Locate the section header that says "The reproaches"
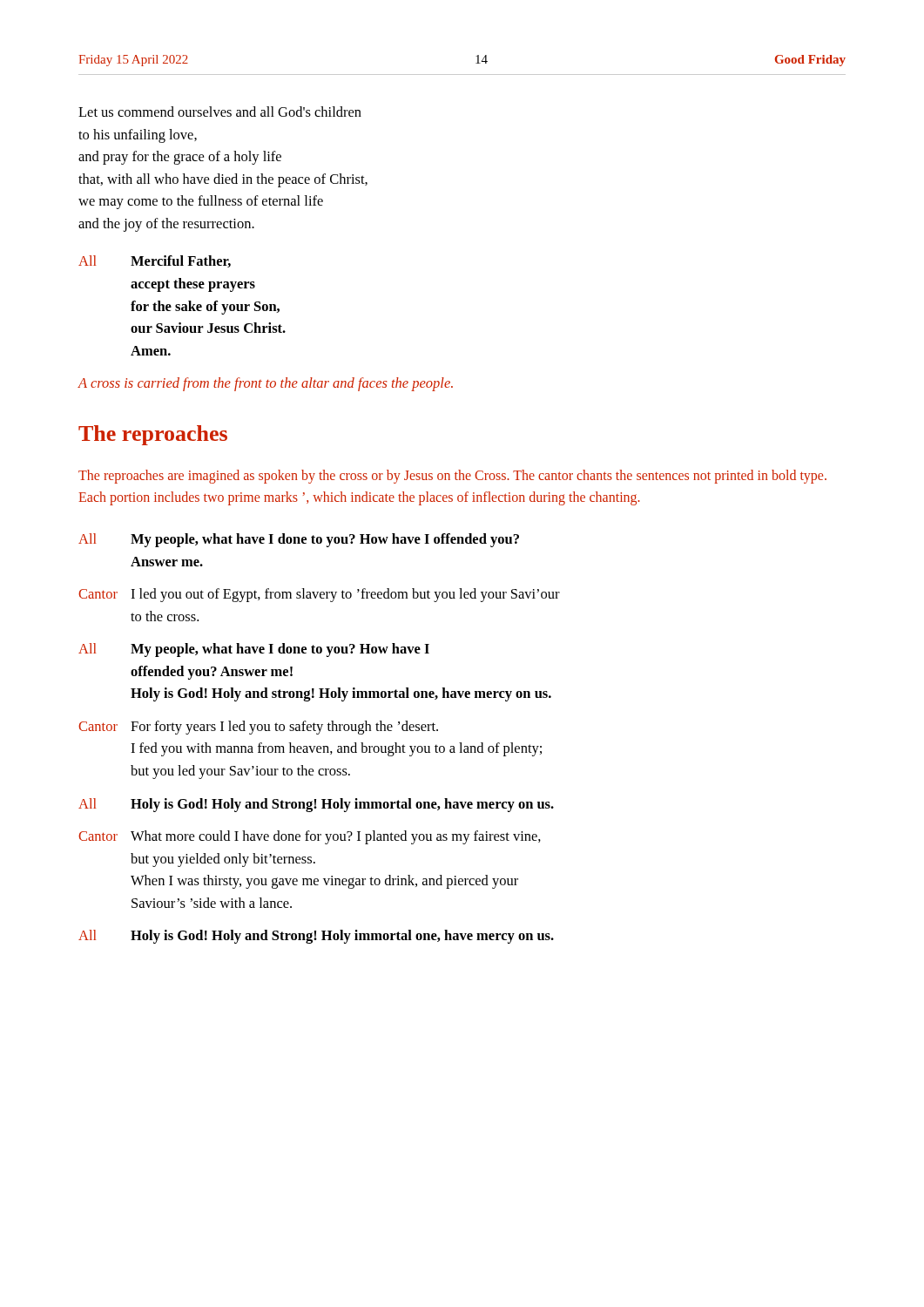The image size is (924, 1307). pyautogui.click(x=153, y=433)
